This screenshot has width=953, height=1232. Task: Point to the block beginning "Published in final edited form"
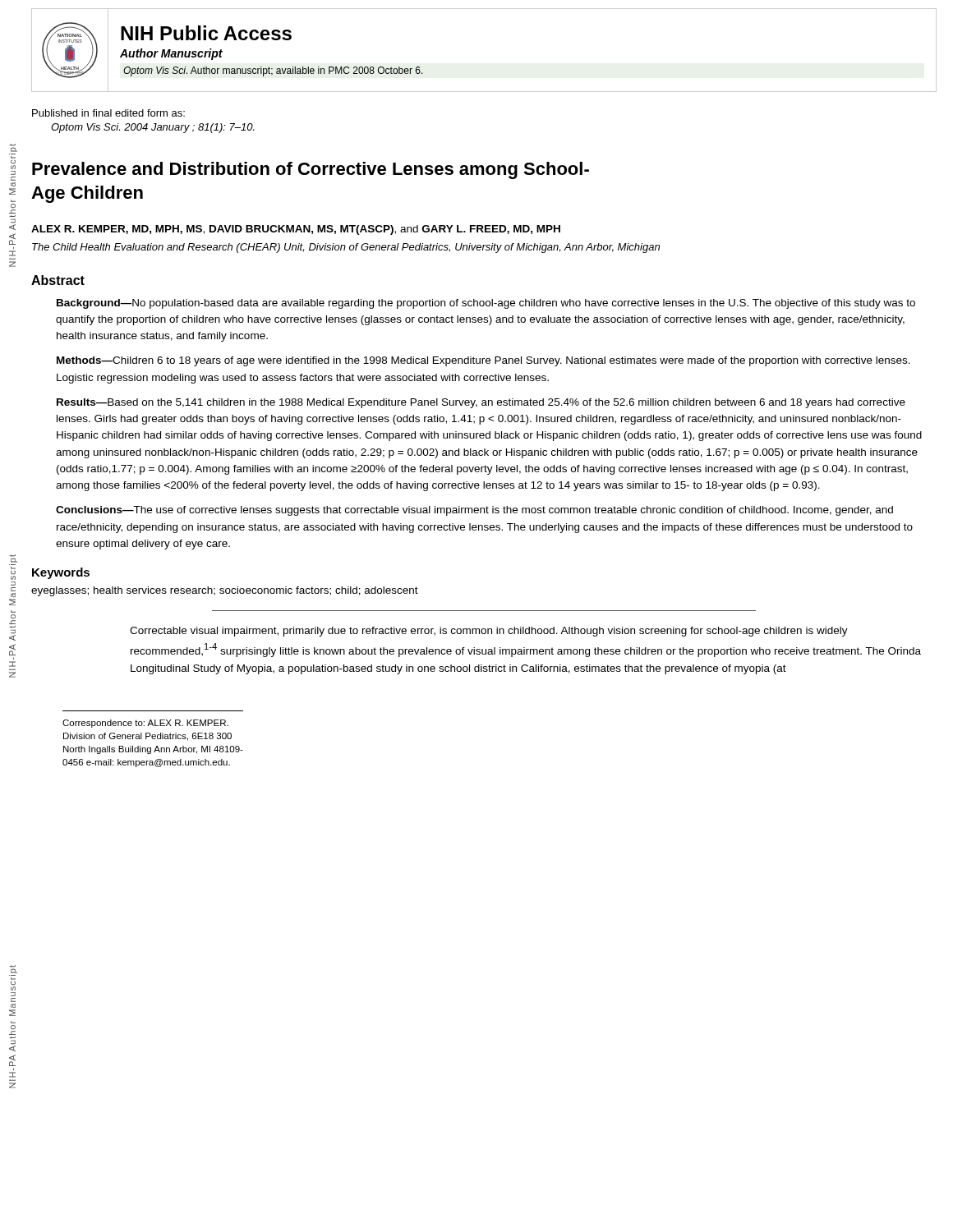tap(108, 113)
